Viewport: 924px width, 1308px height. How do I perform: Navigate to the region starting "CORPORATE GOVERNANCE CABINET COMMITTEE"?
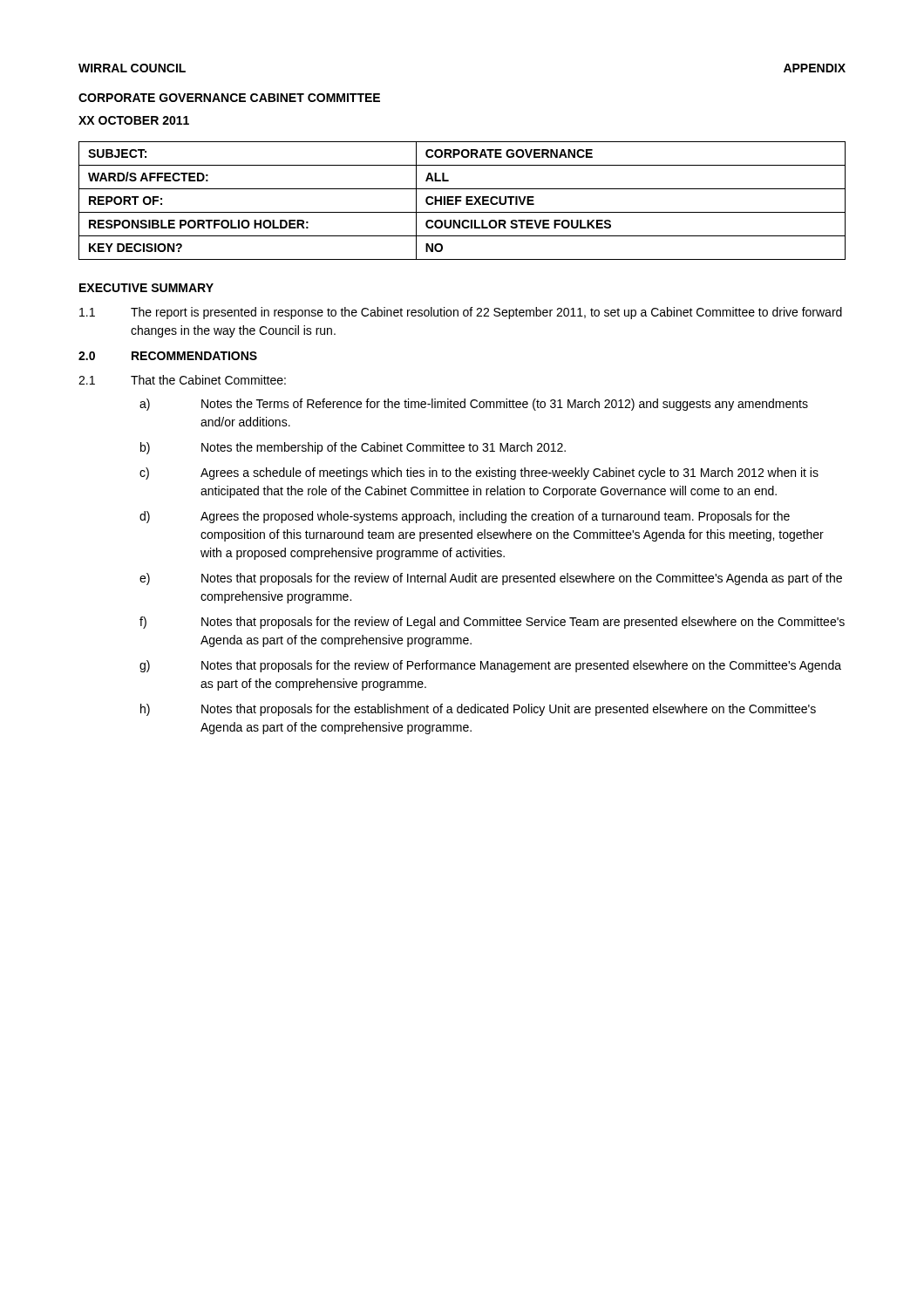pyautogui.click(x=230, y=98)
